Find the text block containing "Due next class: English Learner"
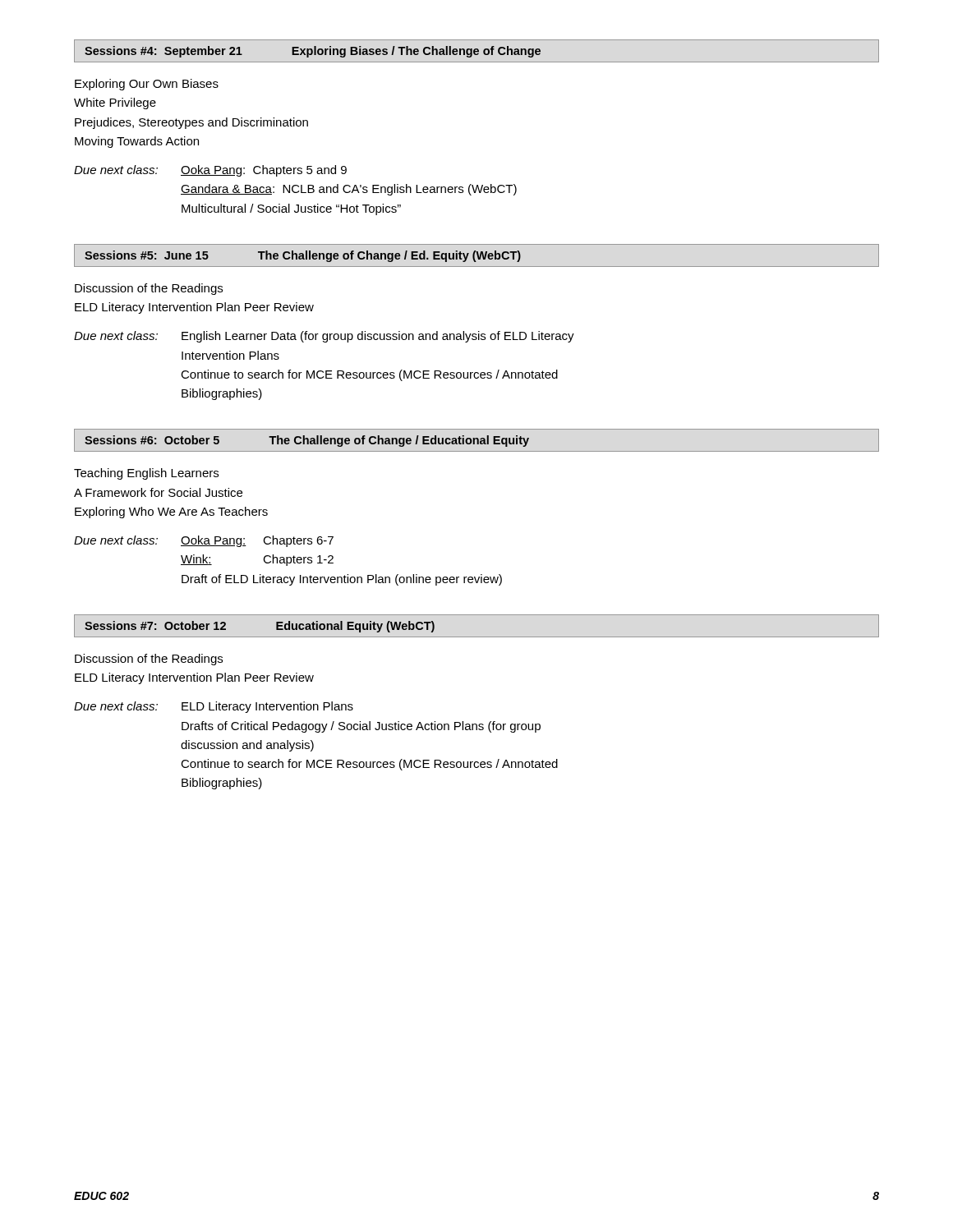953x1232 pixels. pyautogui.click(x=476, y=364)
